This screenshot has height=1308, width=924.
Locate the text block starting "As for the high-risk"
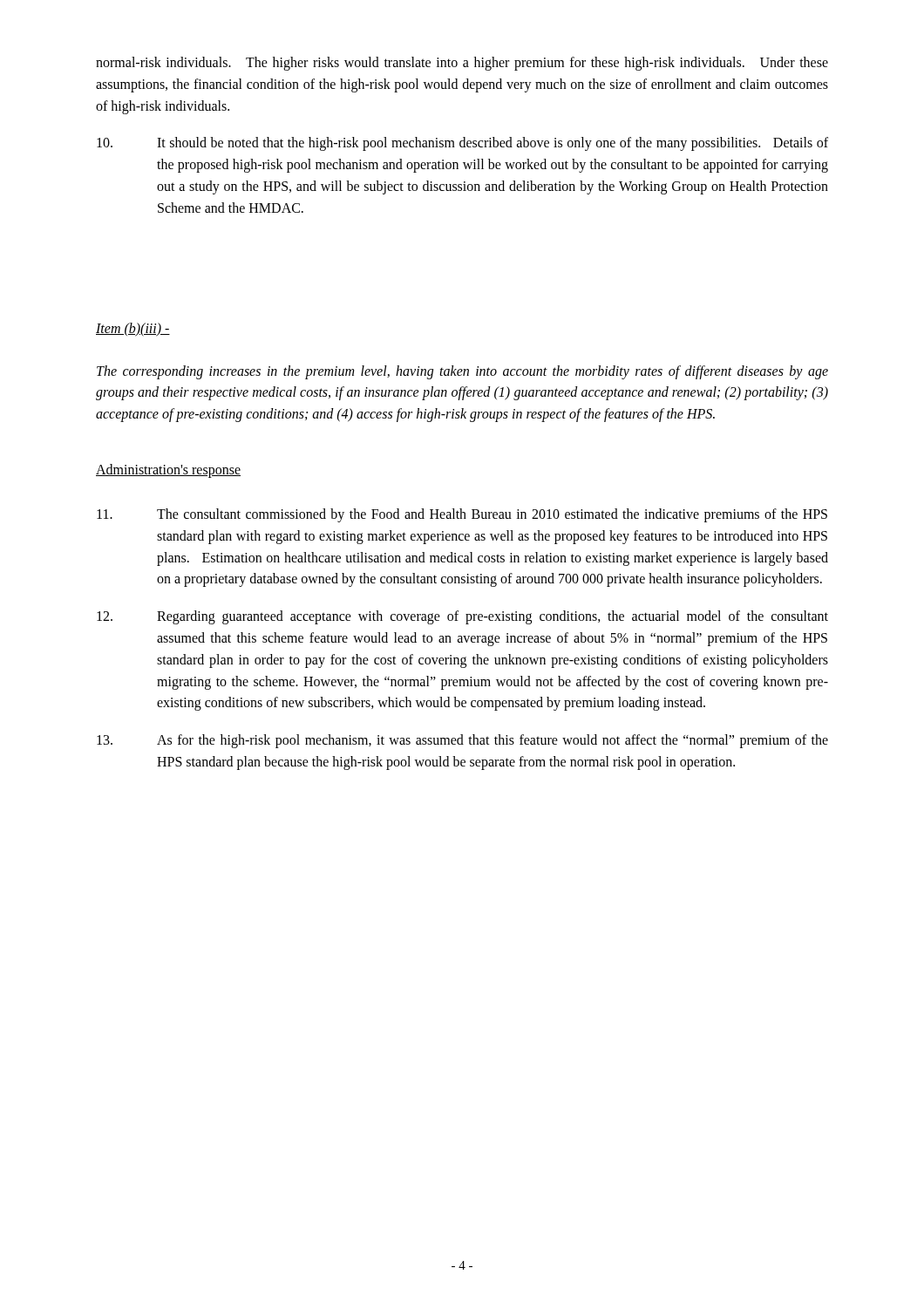pos(462,752)
